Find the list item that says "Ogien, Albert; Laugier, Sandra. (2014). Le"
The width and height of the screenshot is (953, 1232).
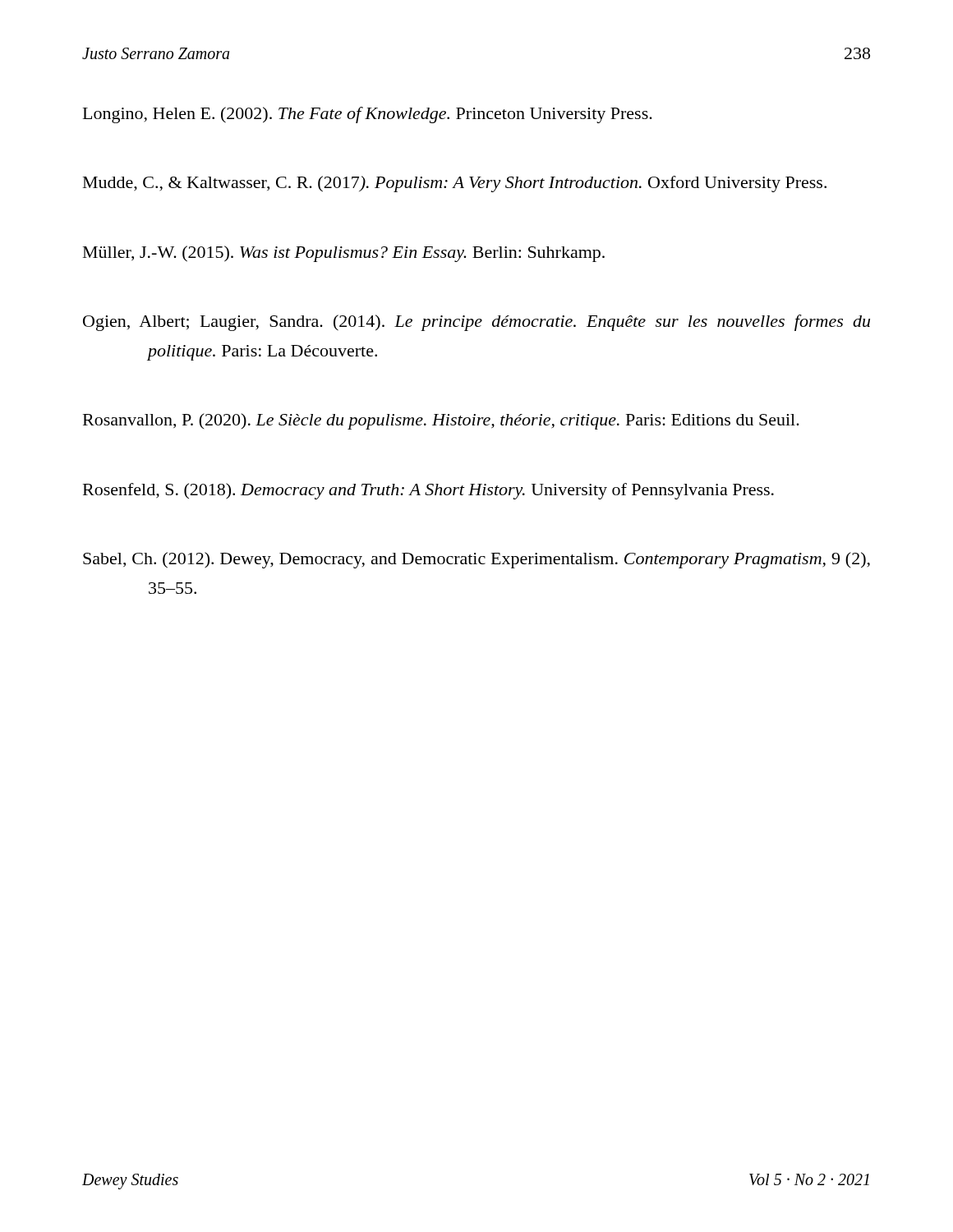coord(476,336)
